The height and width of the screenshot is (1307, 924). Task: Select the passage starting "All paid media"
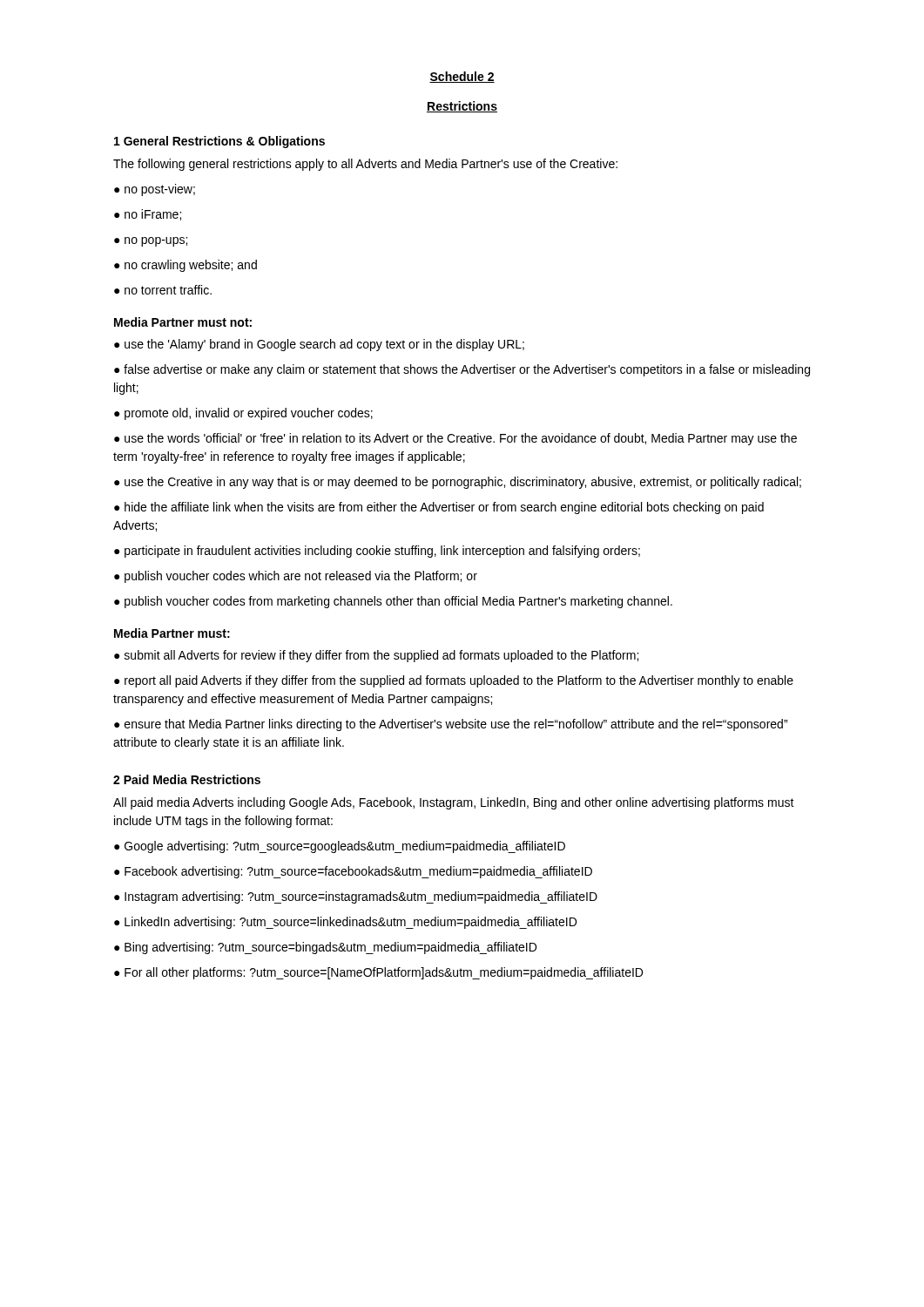tap(462, 812)
